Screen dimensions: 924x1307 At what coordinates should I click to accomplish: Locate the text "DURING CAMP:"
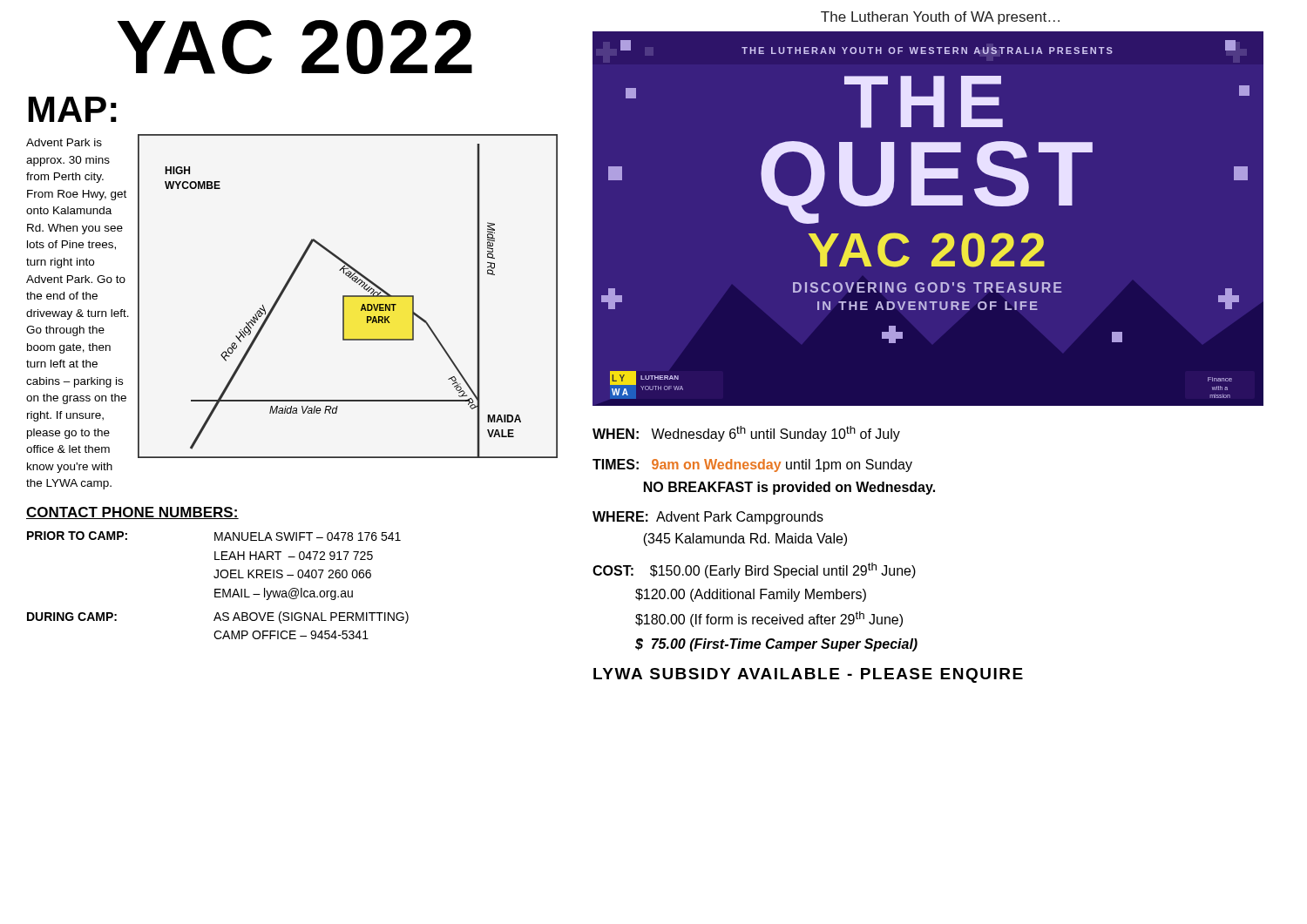(x=72, y=616)
